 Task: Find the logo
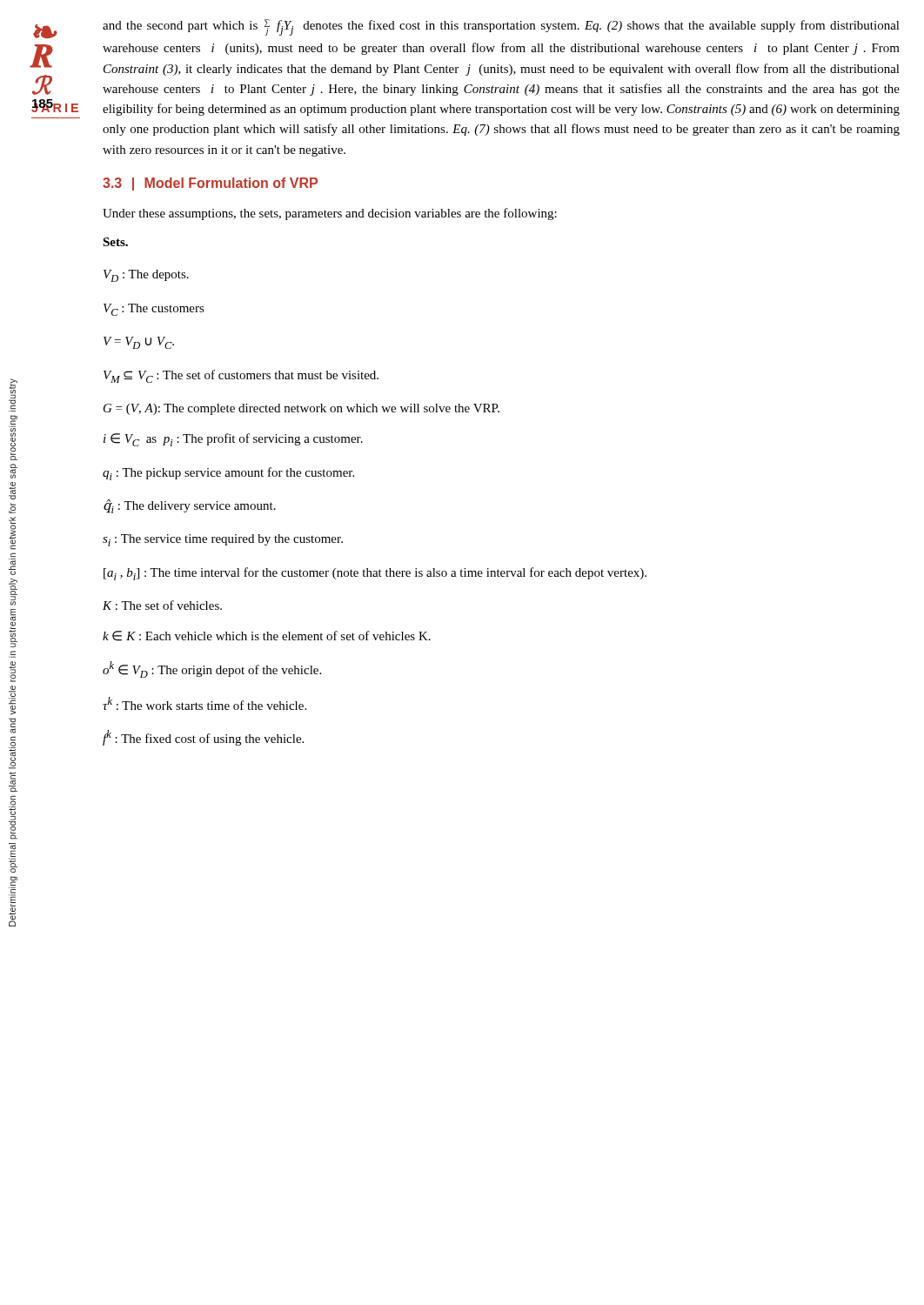(61, 67)
